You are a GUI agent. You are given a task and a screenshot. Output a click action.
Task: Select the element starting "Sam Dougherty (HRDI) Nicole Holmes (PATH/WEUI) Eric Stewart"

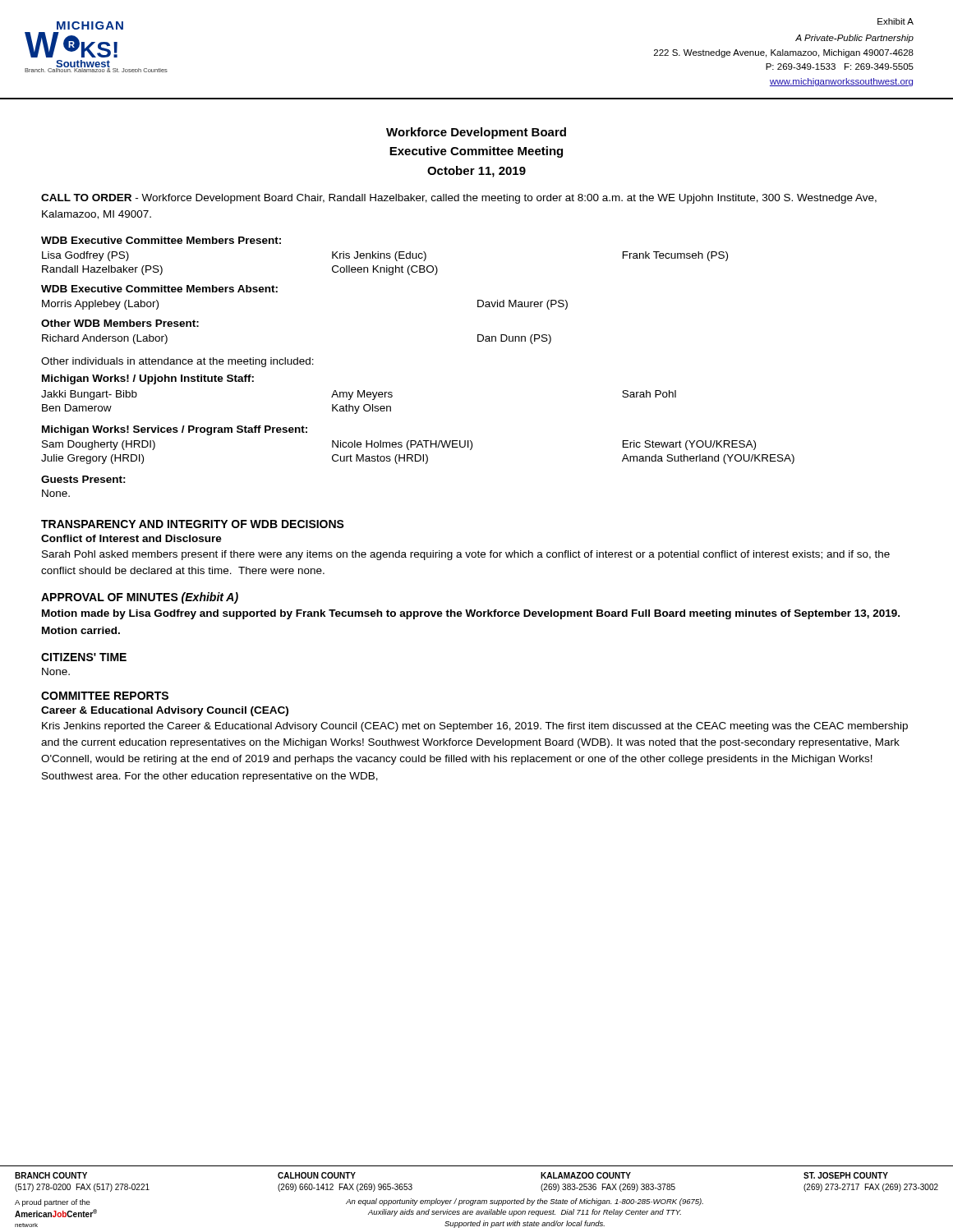pyautogui.click(x=476, y=451)
